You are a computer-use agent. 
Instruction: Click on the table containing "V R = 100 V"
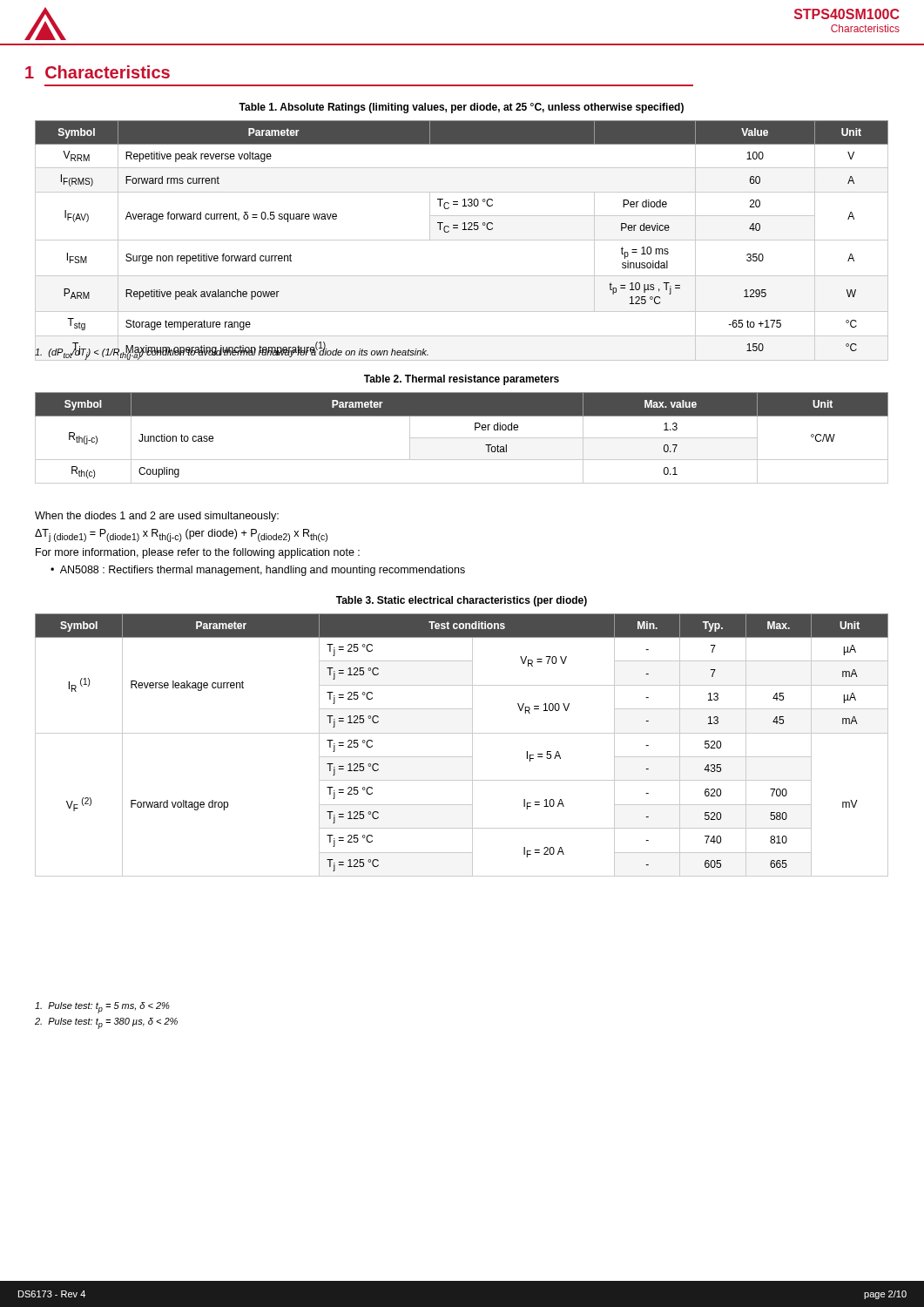click(462, 745)
